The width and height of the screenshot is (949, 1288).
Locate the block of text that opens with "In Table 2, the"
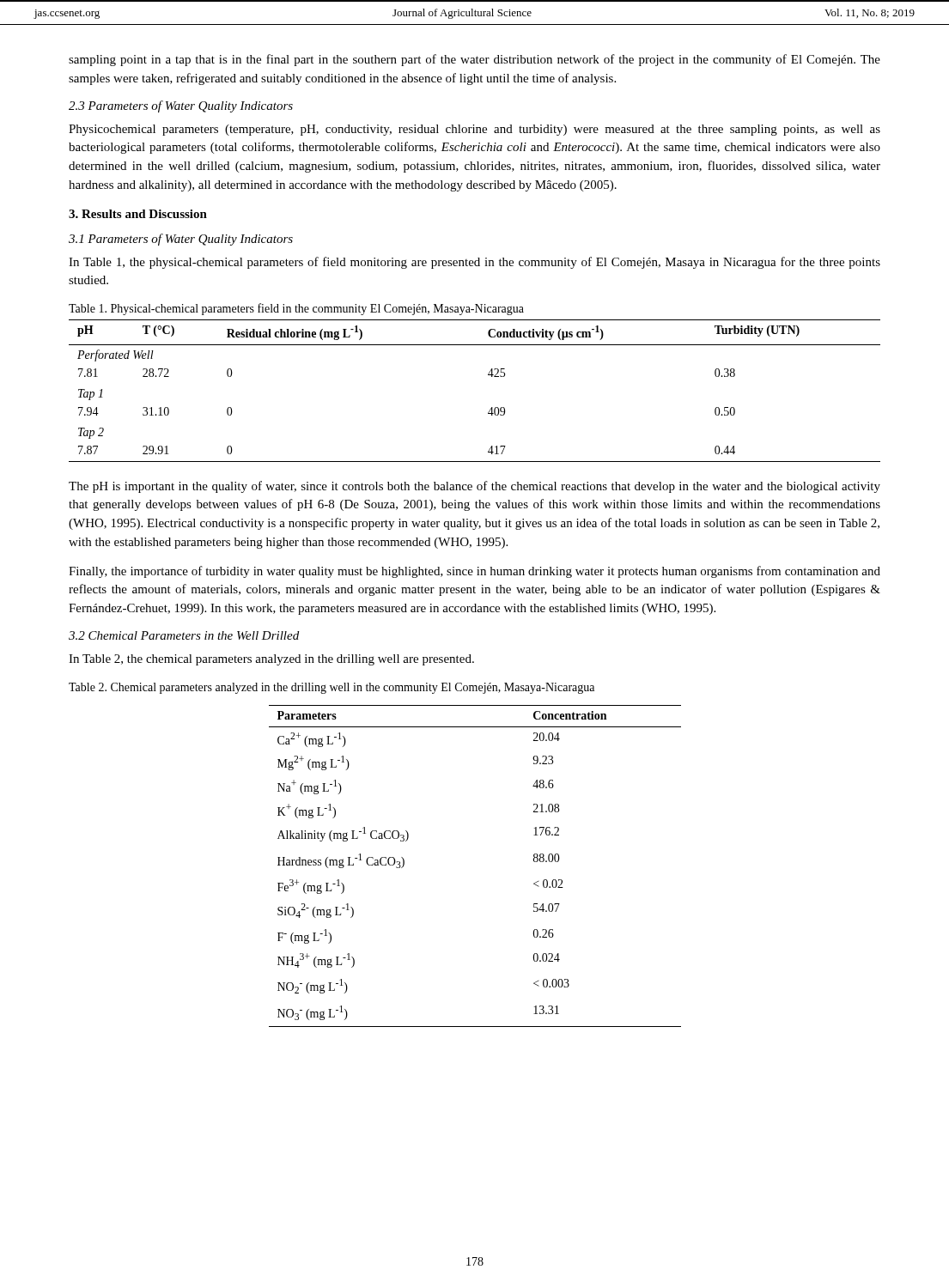click(474, 659)
